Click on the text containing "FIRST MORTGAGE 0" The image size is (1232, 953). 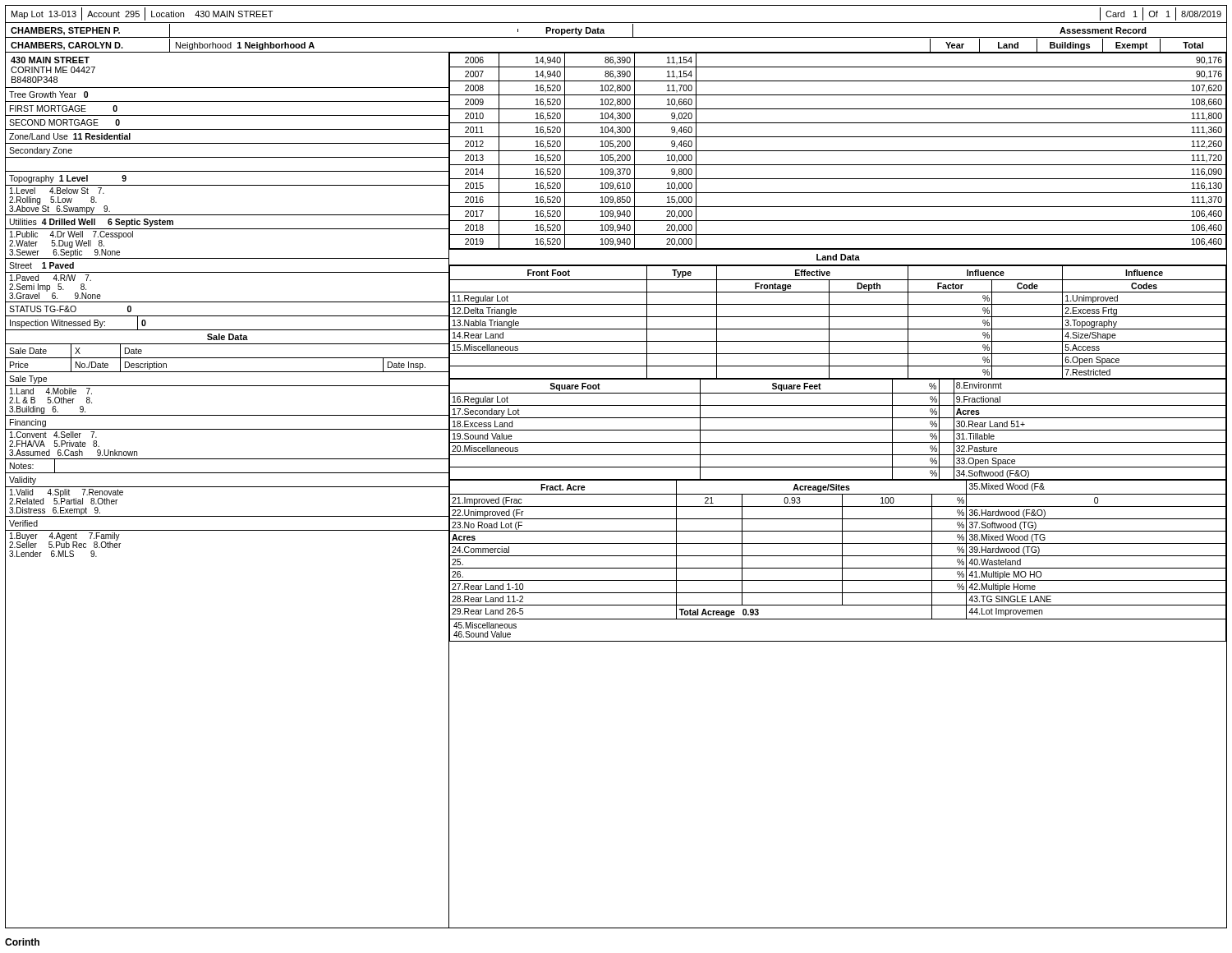click(x=63, y=108)
